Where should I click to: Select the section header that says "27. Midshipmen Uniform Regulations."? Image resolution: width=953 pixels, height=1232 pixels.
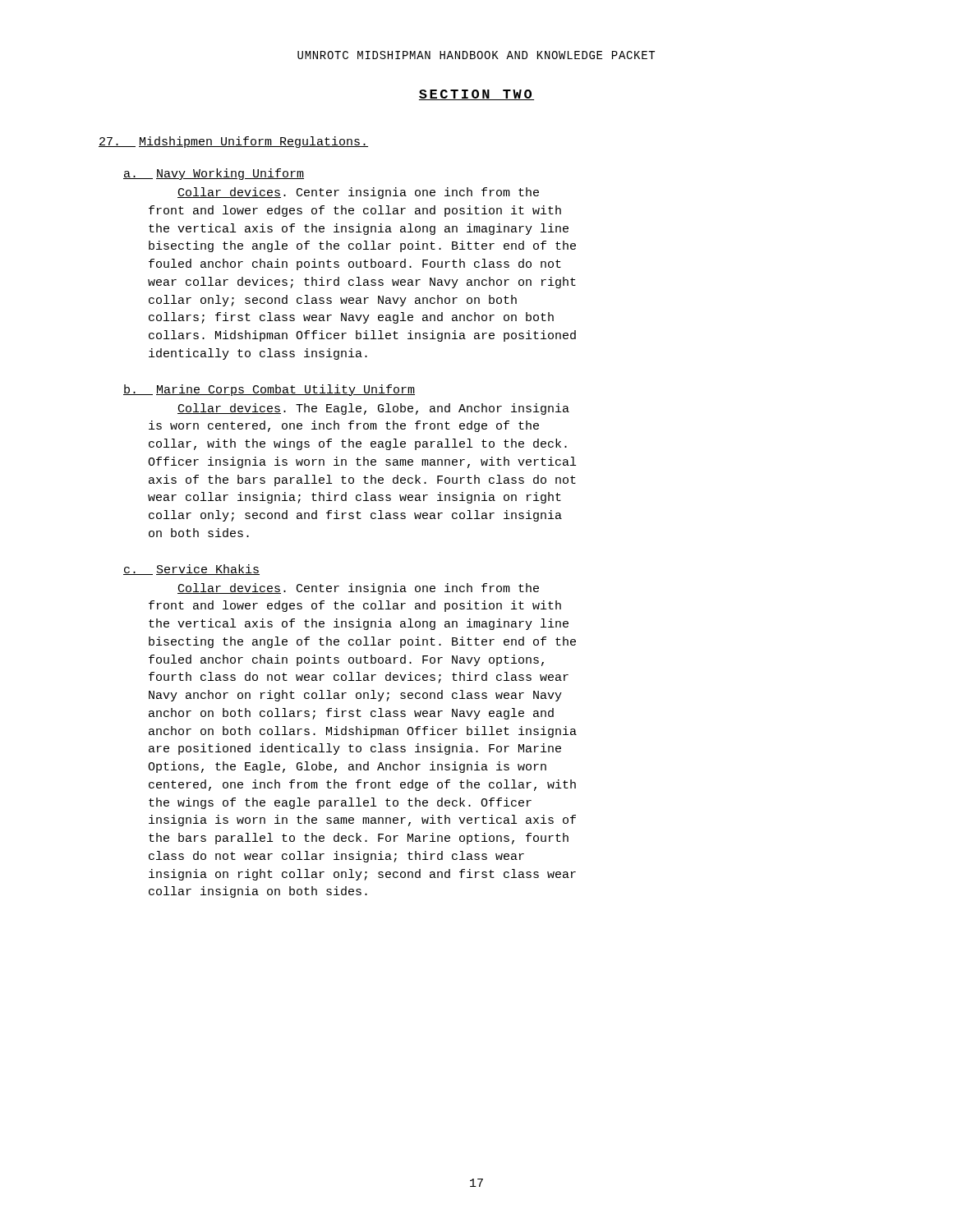pyautogui.click(x=233, y=142)
